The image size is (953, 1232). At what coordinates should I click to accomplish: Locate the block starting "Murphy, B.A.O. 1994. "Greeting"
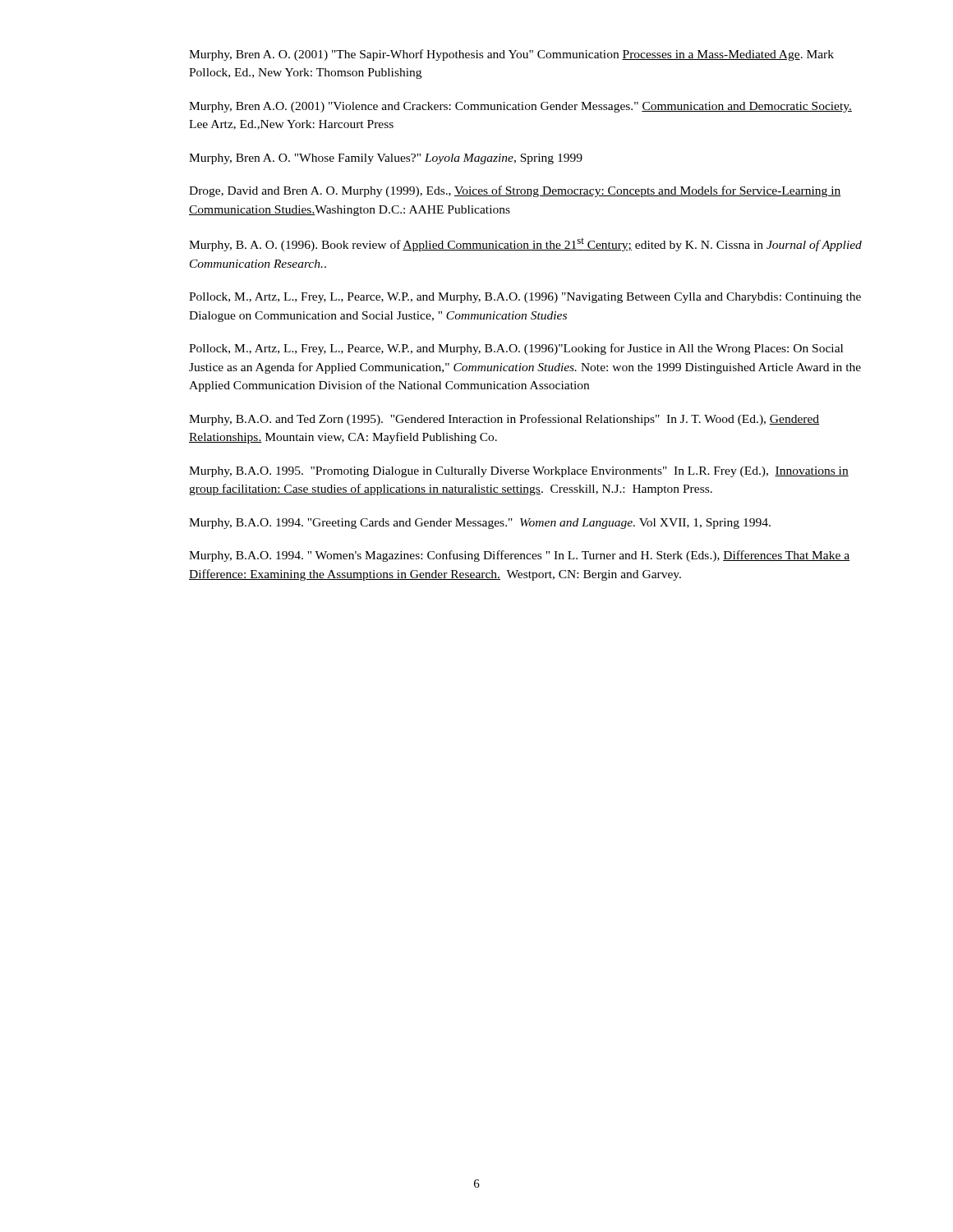[480, 522]
